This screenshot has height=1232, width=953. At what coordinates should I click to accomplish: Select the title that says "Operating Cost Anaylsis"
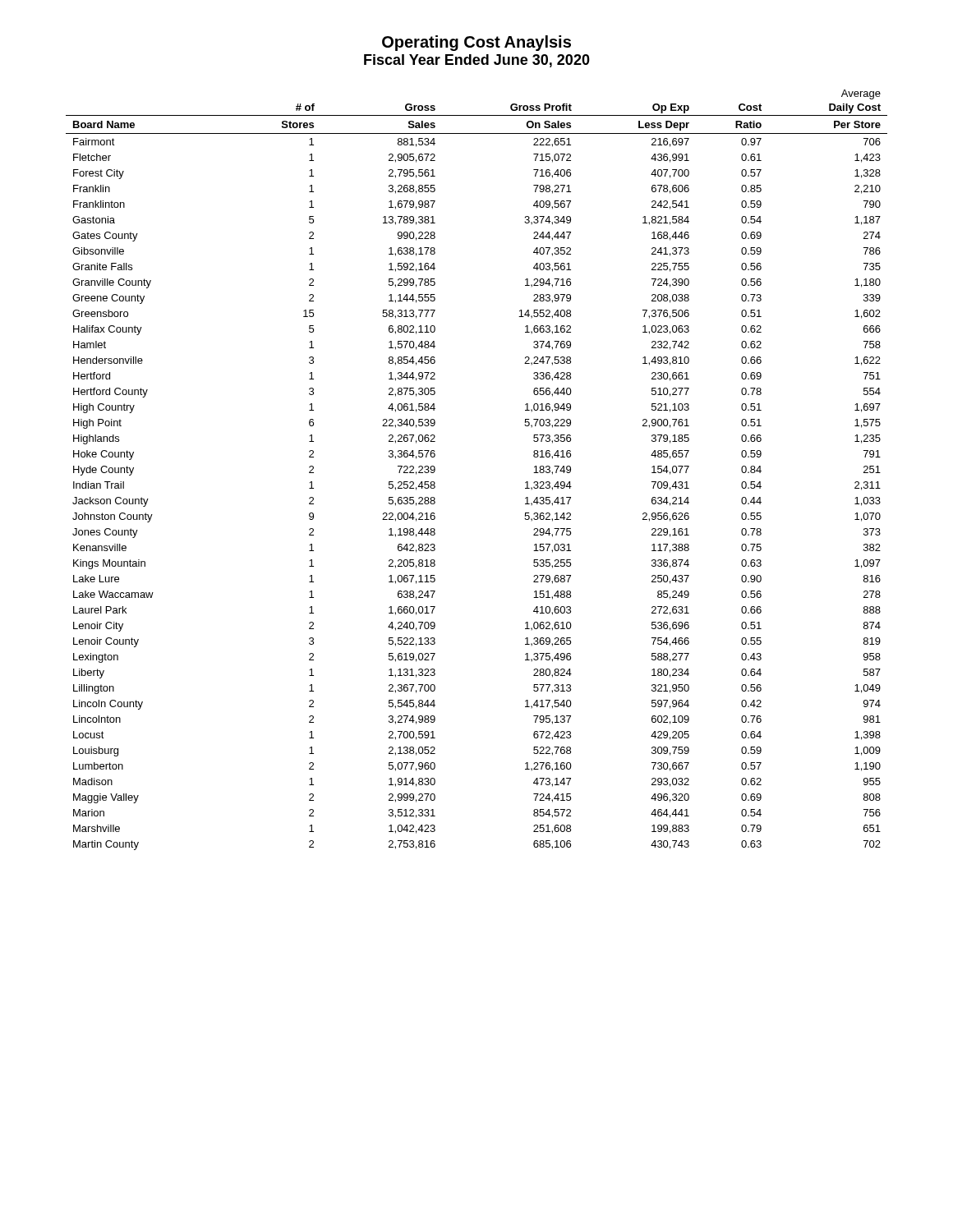pyautogui.click(x=476, y=51)
